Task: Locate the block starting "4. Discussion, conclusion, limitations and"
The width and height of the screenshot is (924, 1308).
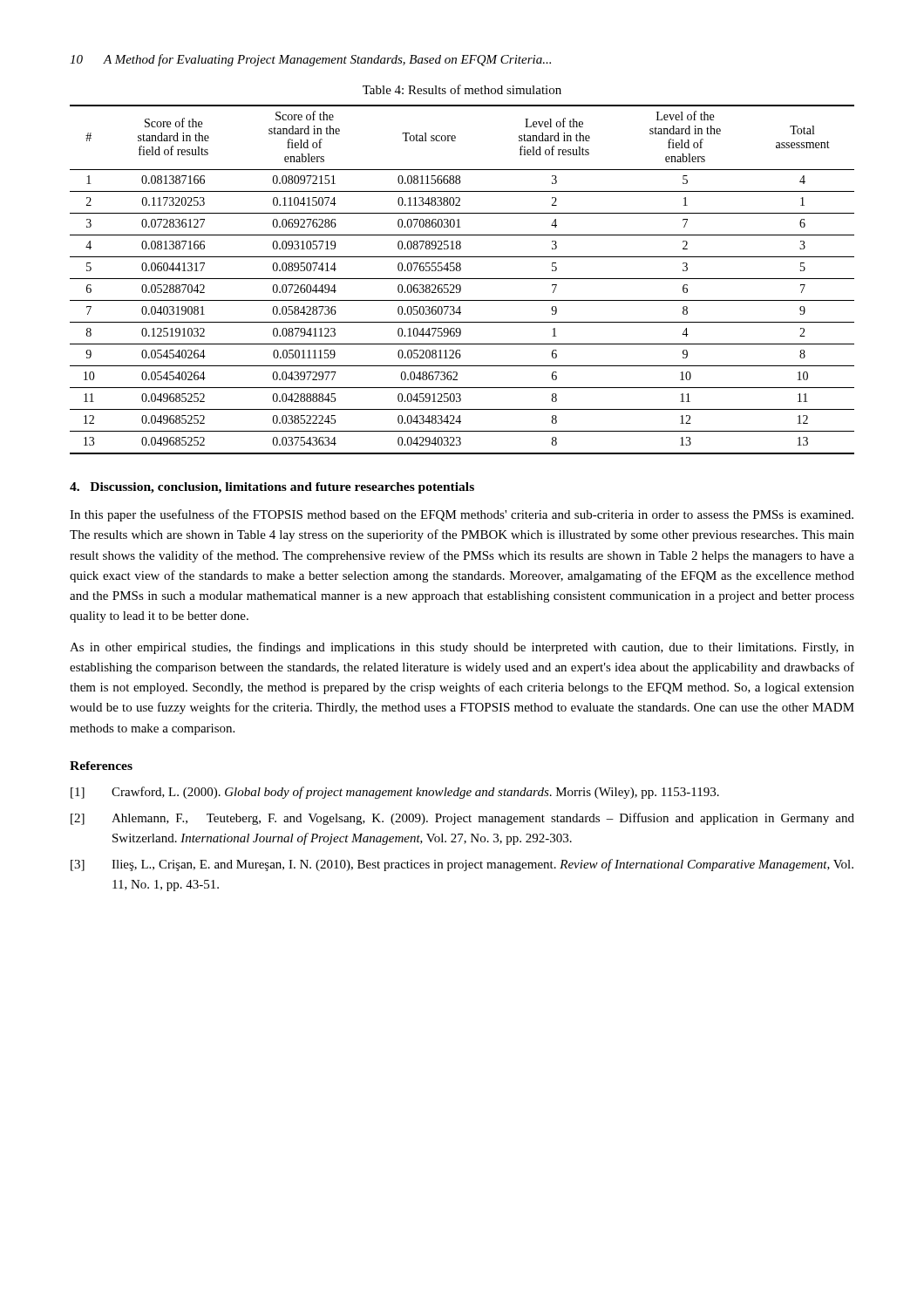Action: point(272,486)
